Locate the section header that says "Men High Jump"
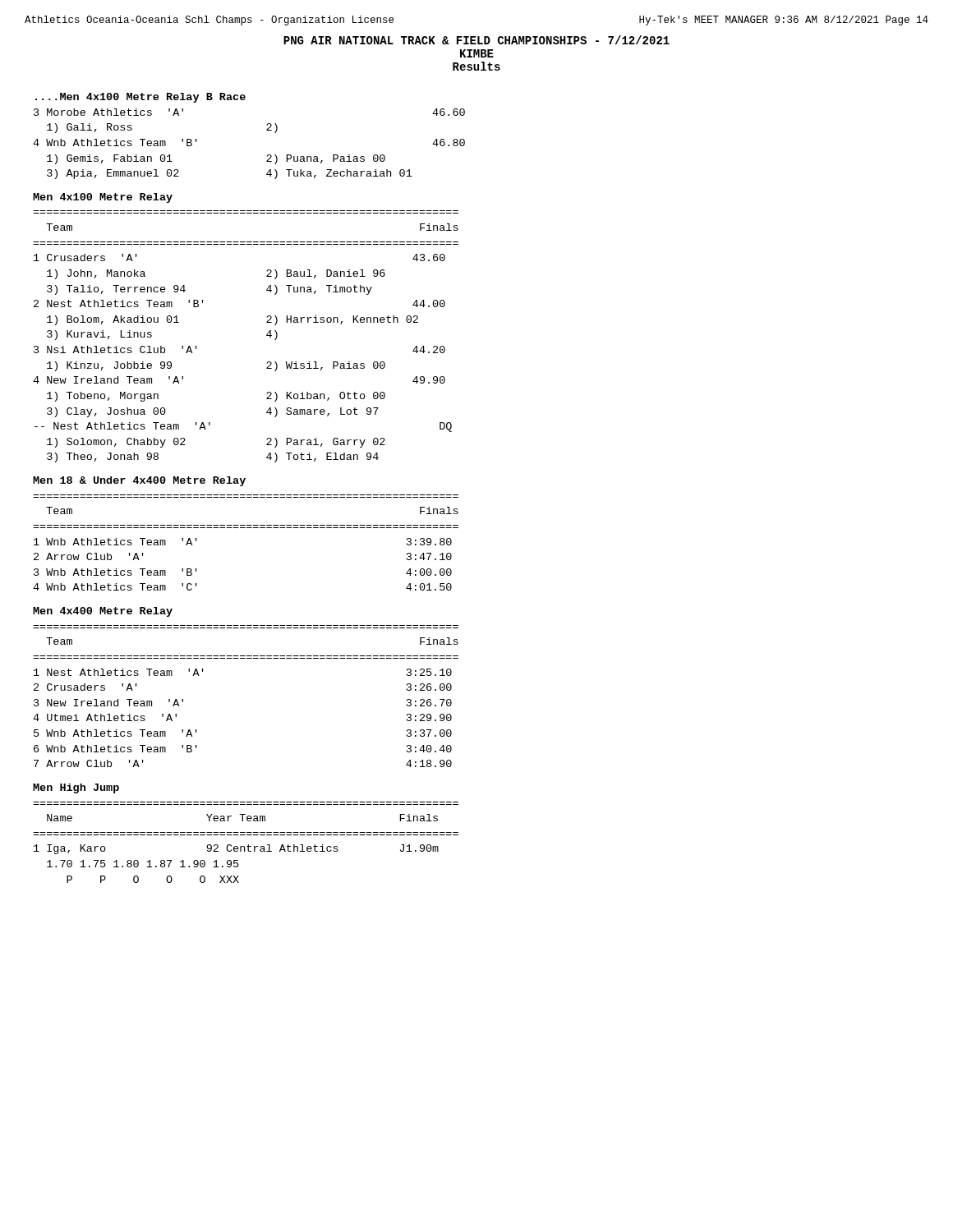 tap(76, 788)
